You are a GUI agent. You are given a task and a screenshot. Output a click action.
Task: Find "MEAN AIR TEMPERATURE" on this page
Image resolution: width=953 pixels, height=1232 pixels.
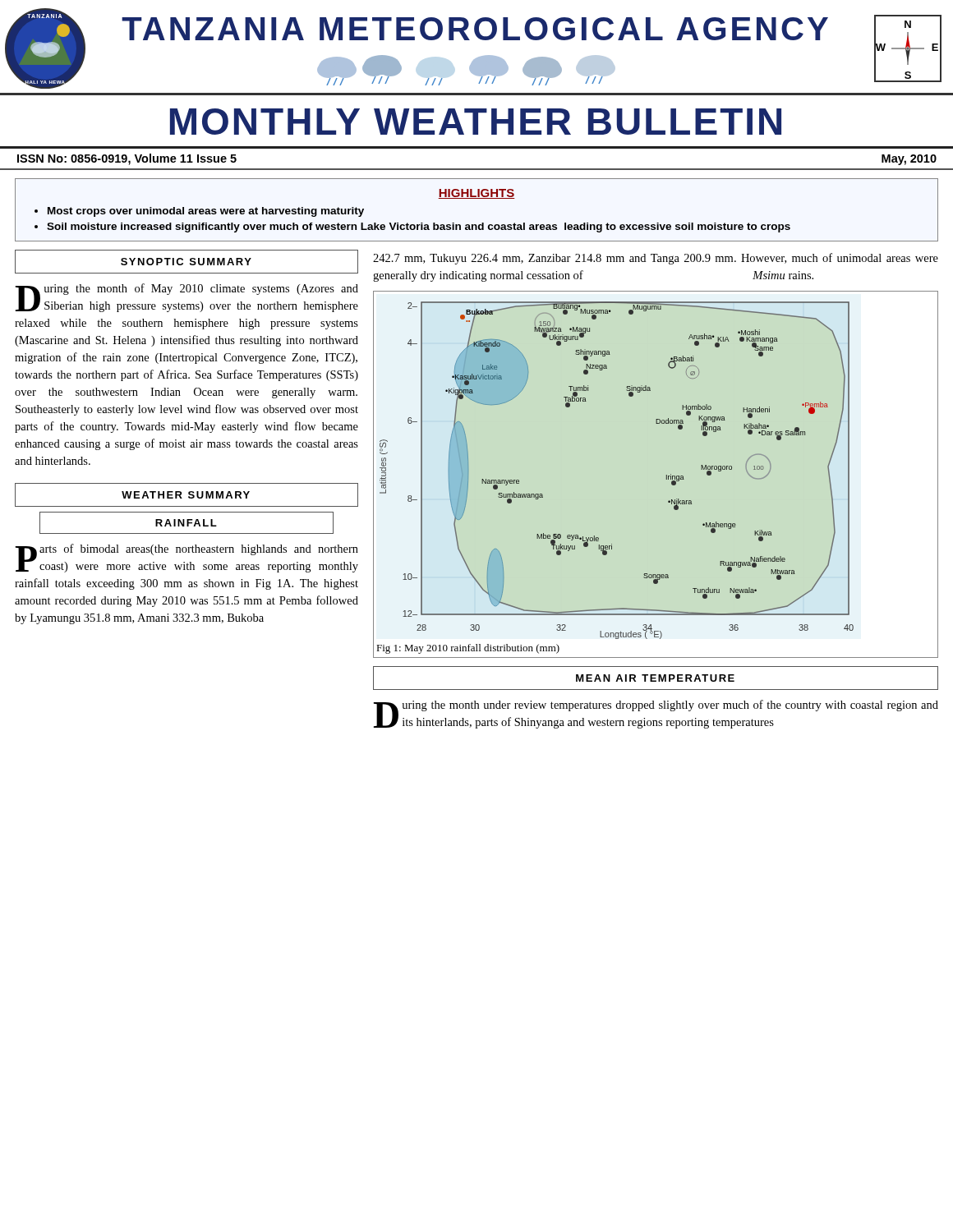click(656, 678)
